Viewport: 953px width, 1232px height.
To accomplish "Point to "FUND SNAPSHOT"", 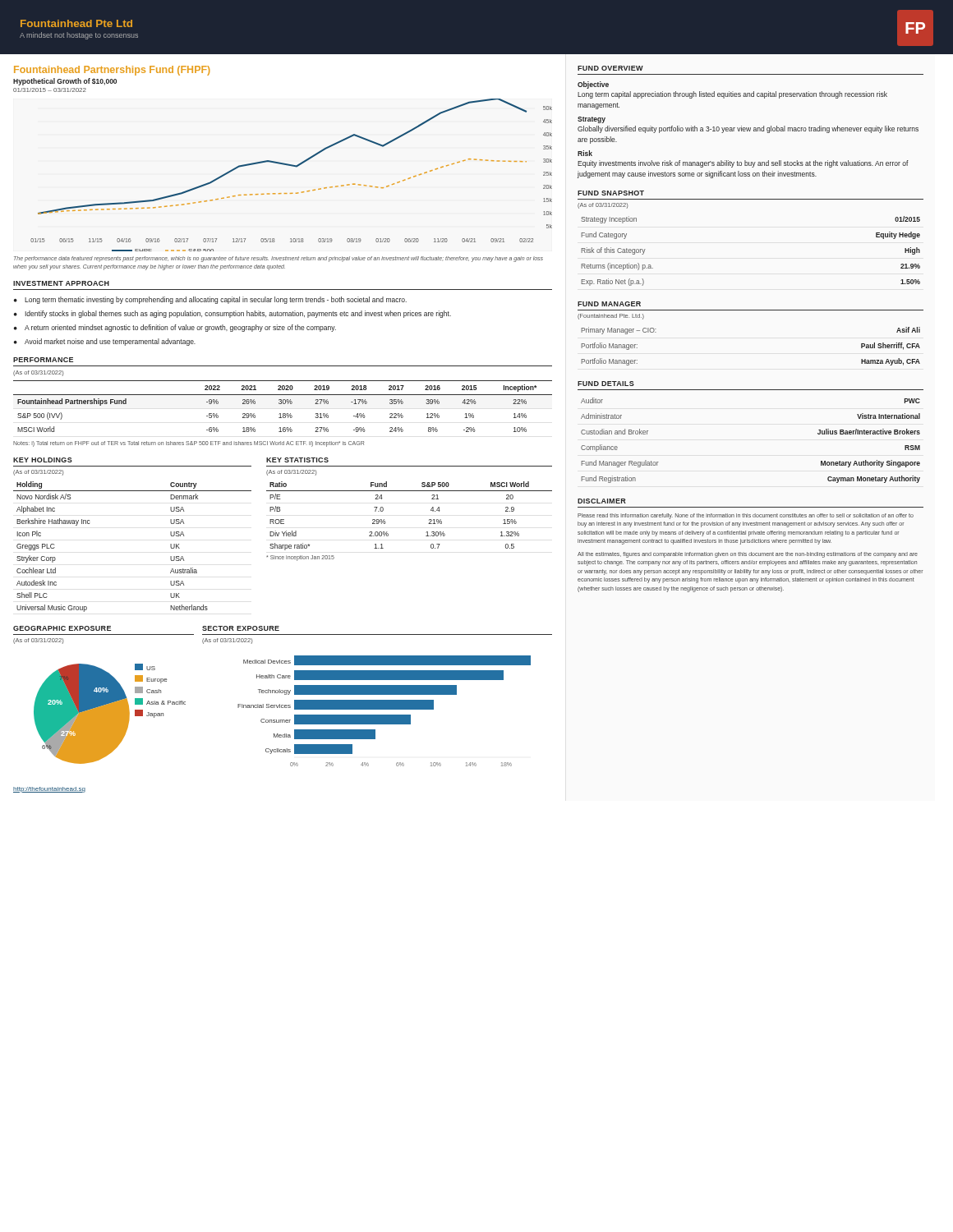I will (611, 193).
